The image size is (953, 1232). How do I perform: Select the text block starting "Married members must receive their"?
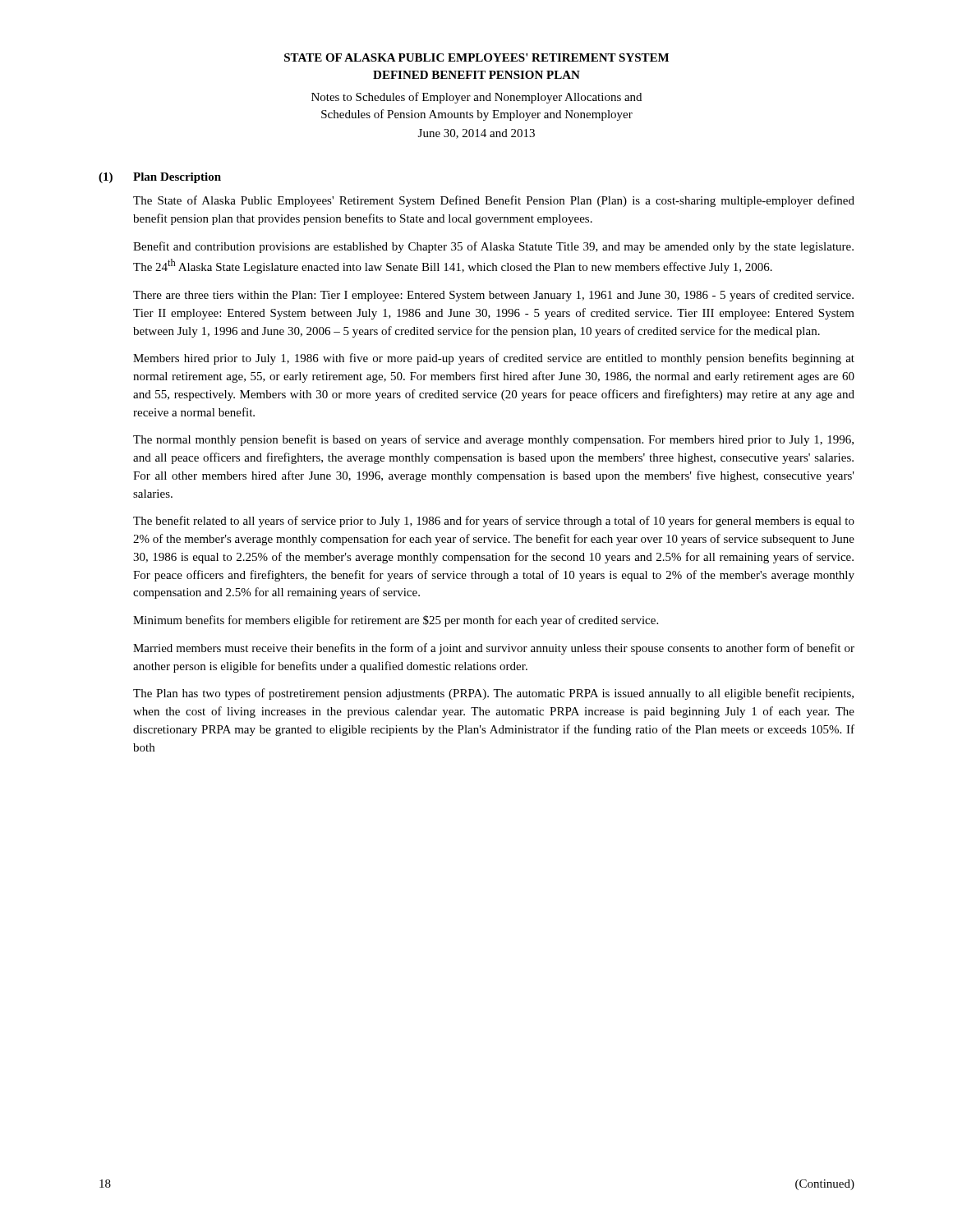coord(494,657)
